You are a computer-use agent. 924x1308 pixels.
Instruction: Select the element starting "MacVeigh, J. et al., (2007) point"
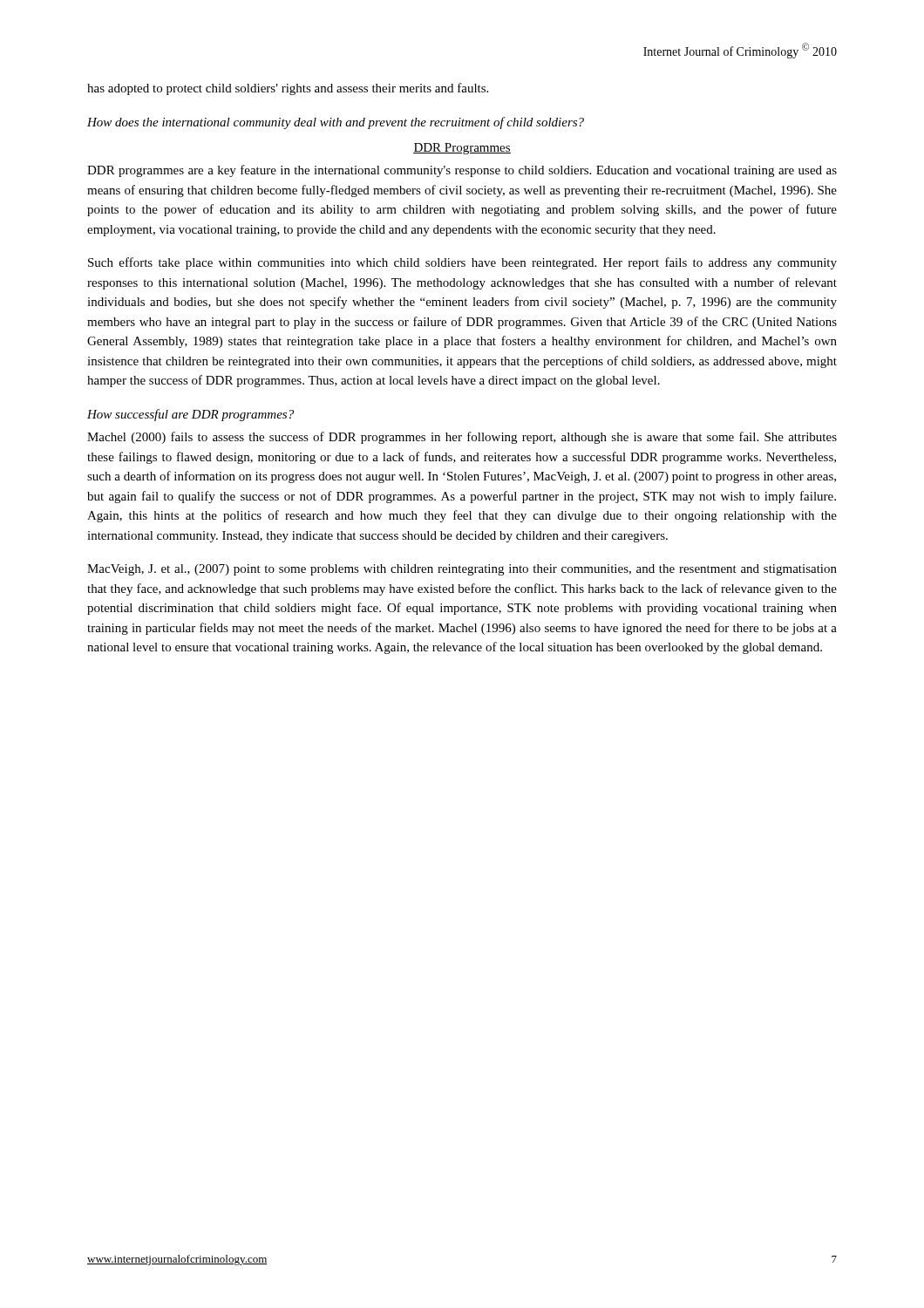coord(462,608)
